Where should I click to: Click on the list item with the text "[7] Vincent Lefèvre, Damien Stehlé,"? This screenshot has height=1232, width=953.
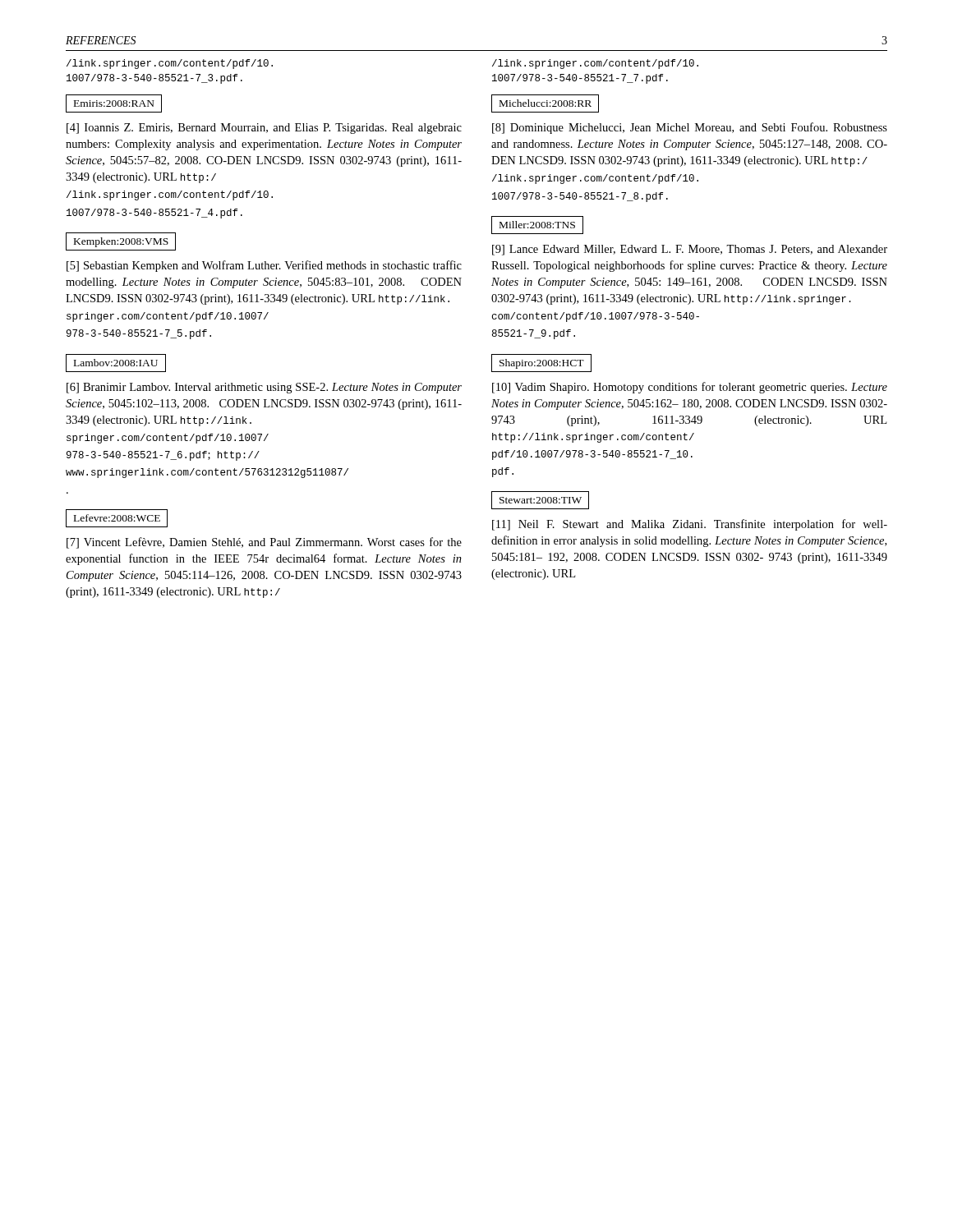click(x=264, y=567)
